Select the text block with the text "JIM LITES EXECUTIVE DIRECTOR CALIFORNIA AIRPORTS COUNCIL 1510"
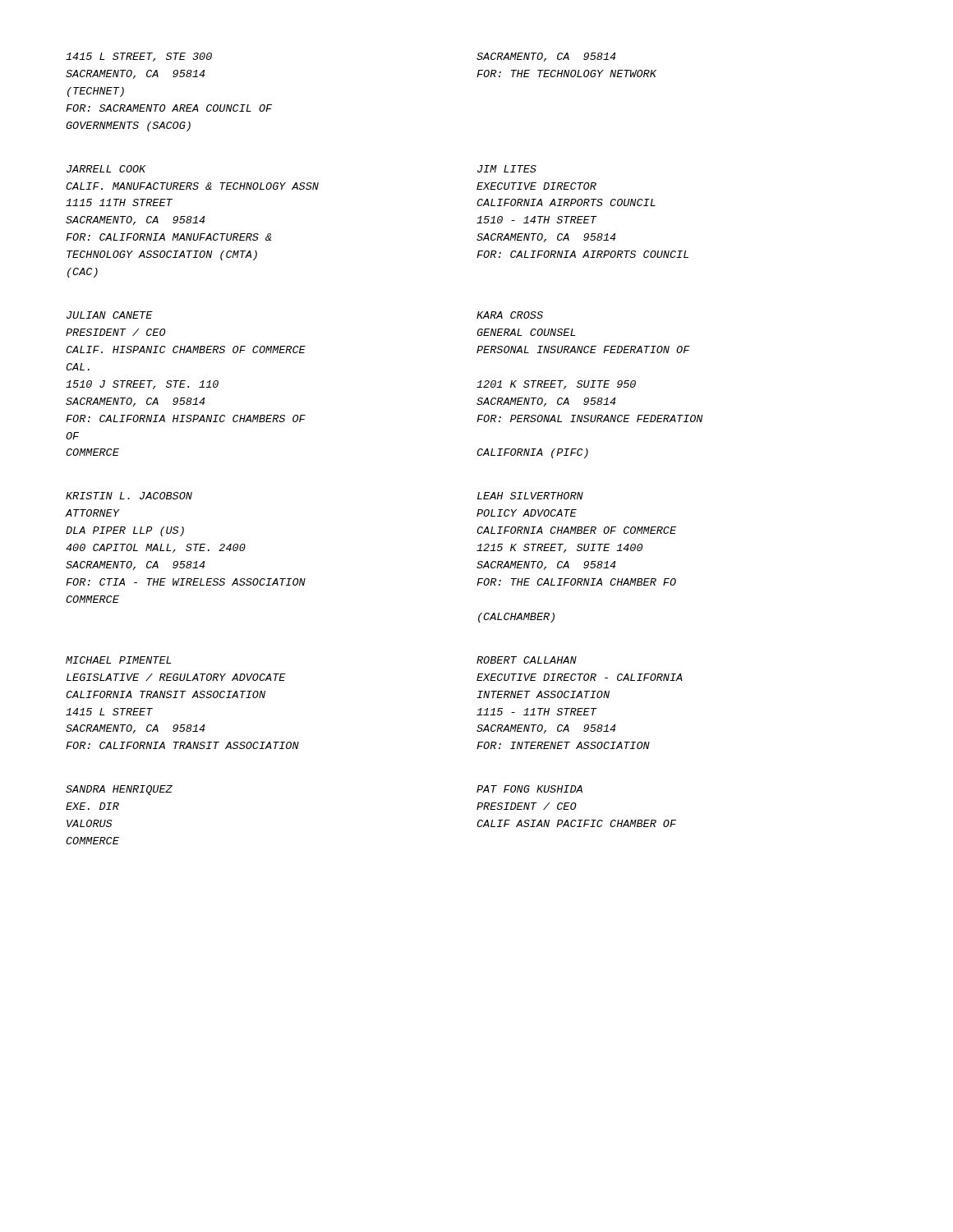Viewport: 953px width, 1232px height. pyautogui.click(x=507, y=169)
